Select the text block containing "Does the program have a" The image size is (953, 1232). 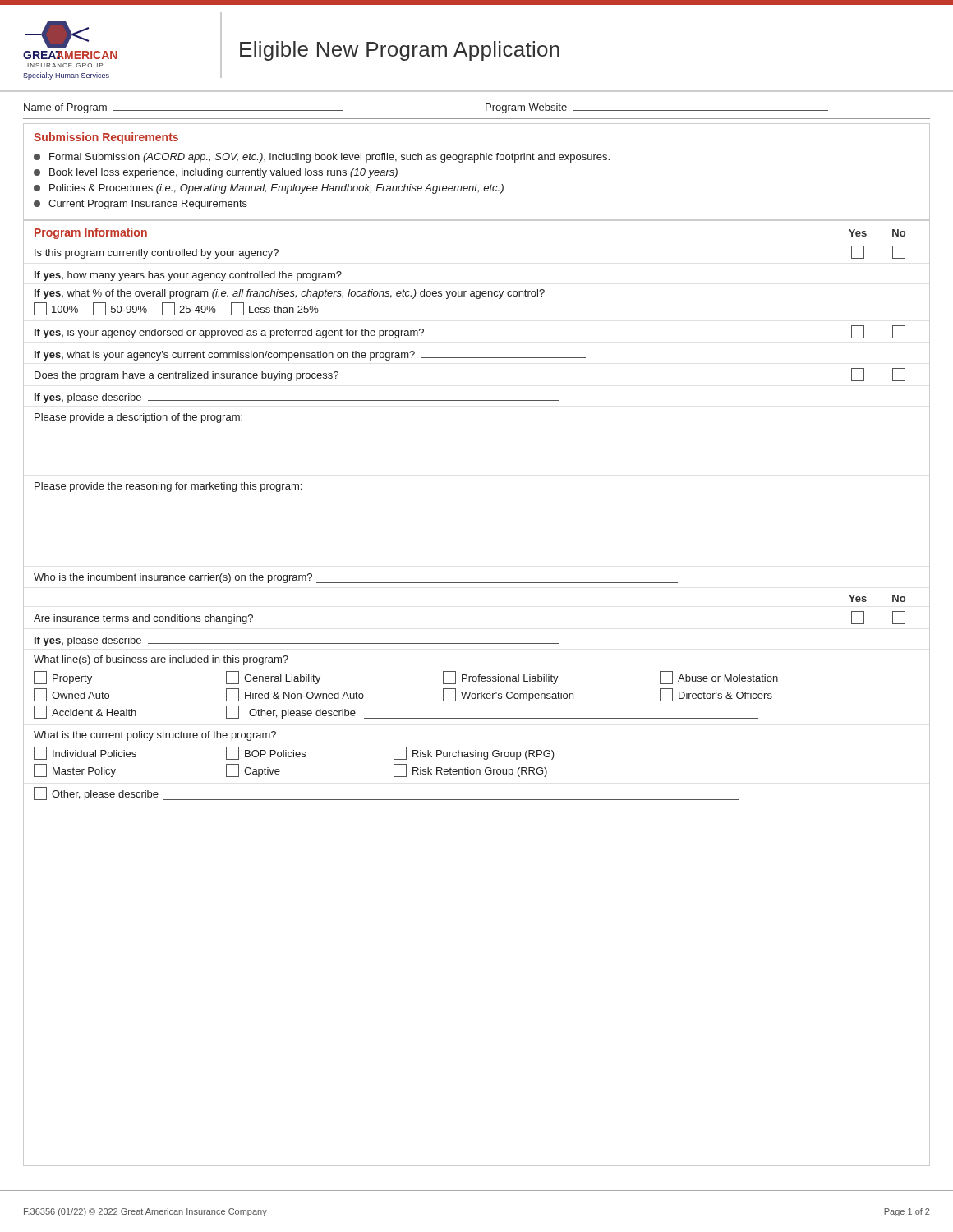click(185, 374)
